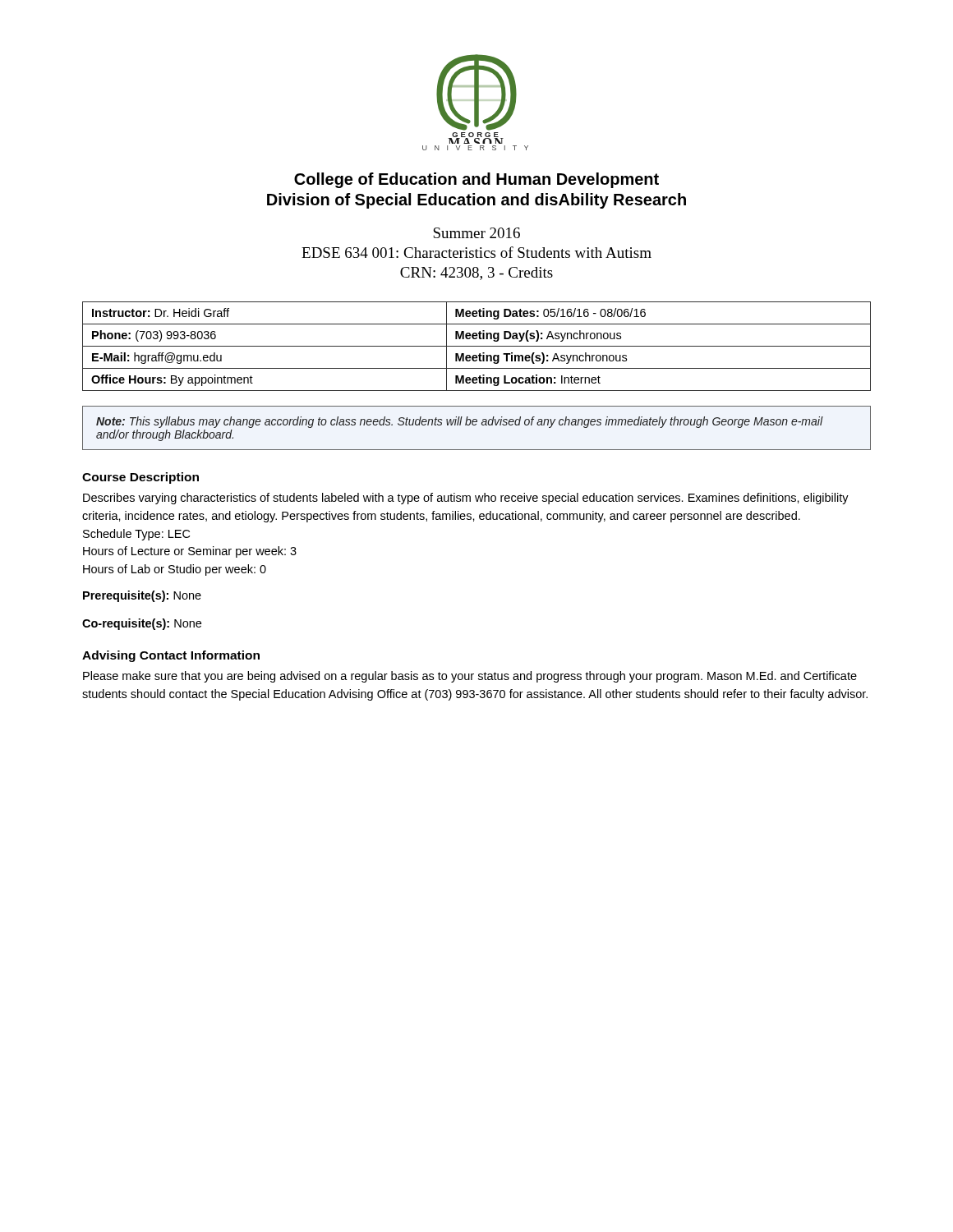The image size is (953, 1232).
Task: Find the text block that says "Note: This syllabus"
Action: 459,428
